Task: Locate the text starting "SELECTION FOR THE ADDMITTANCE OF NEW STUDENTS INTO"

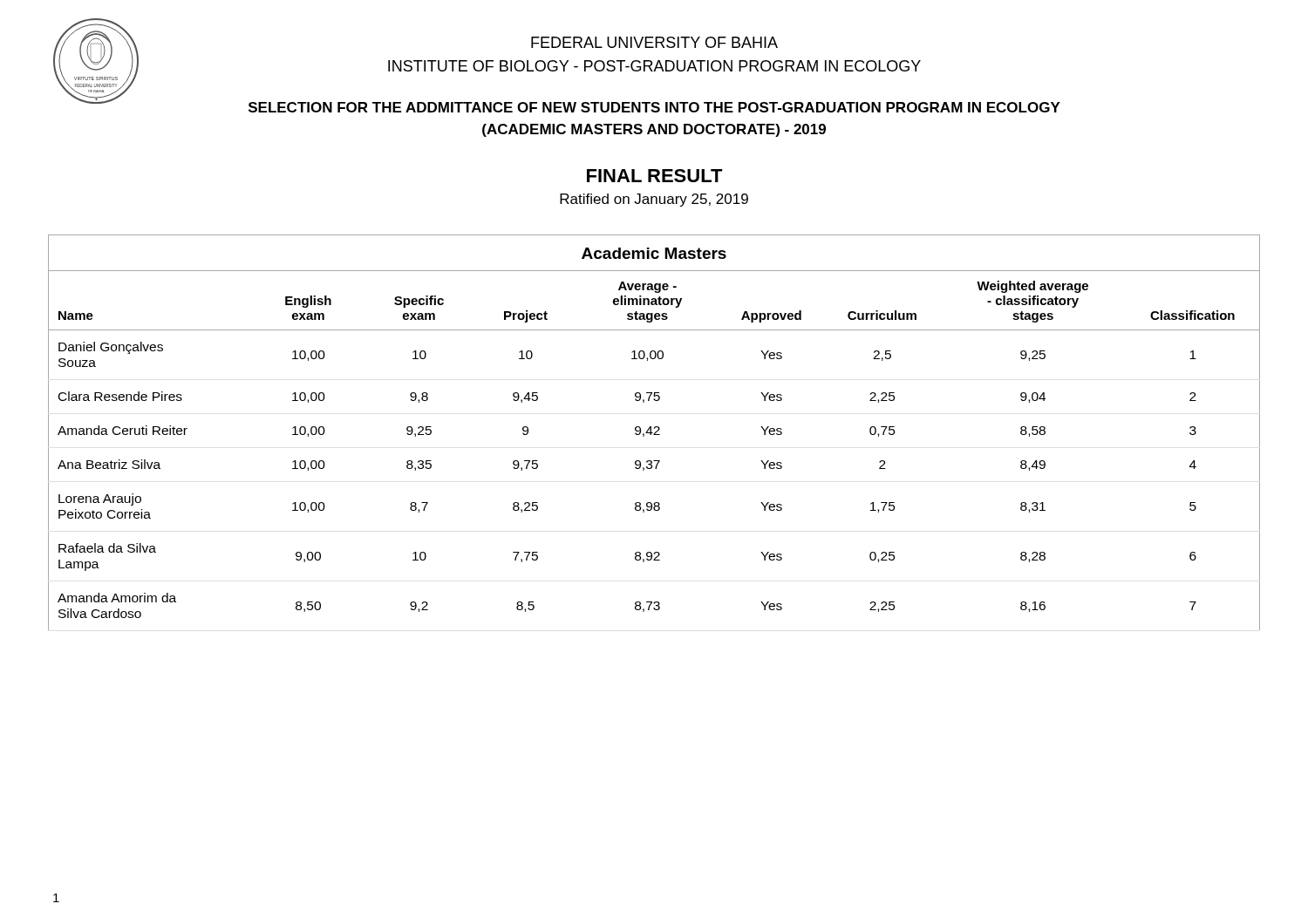Action: click(x=654, y=118)
